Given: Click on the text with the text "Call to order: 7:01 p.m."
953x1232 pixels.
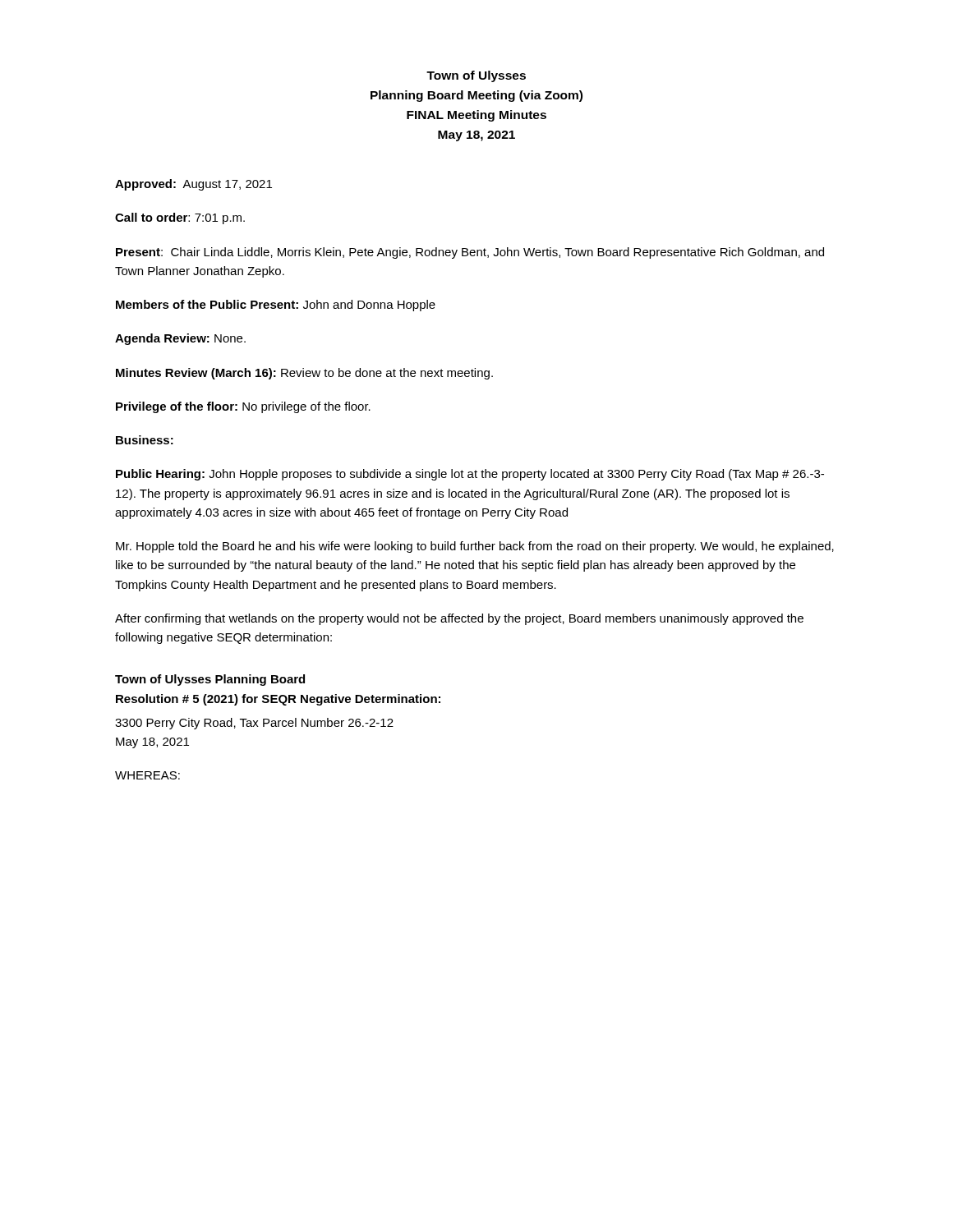Looking at the screenshot, I should click(180, 218).
